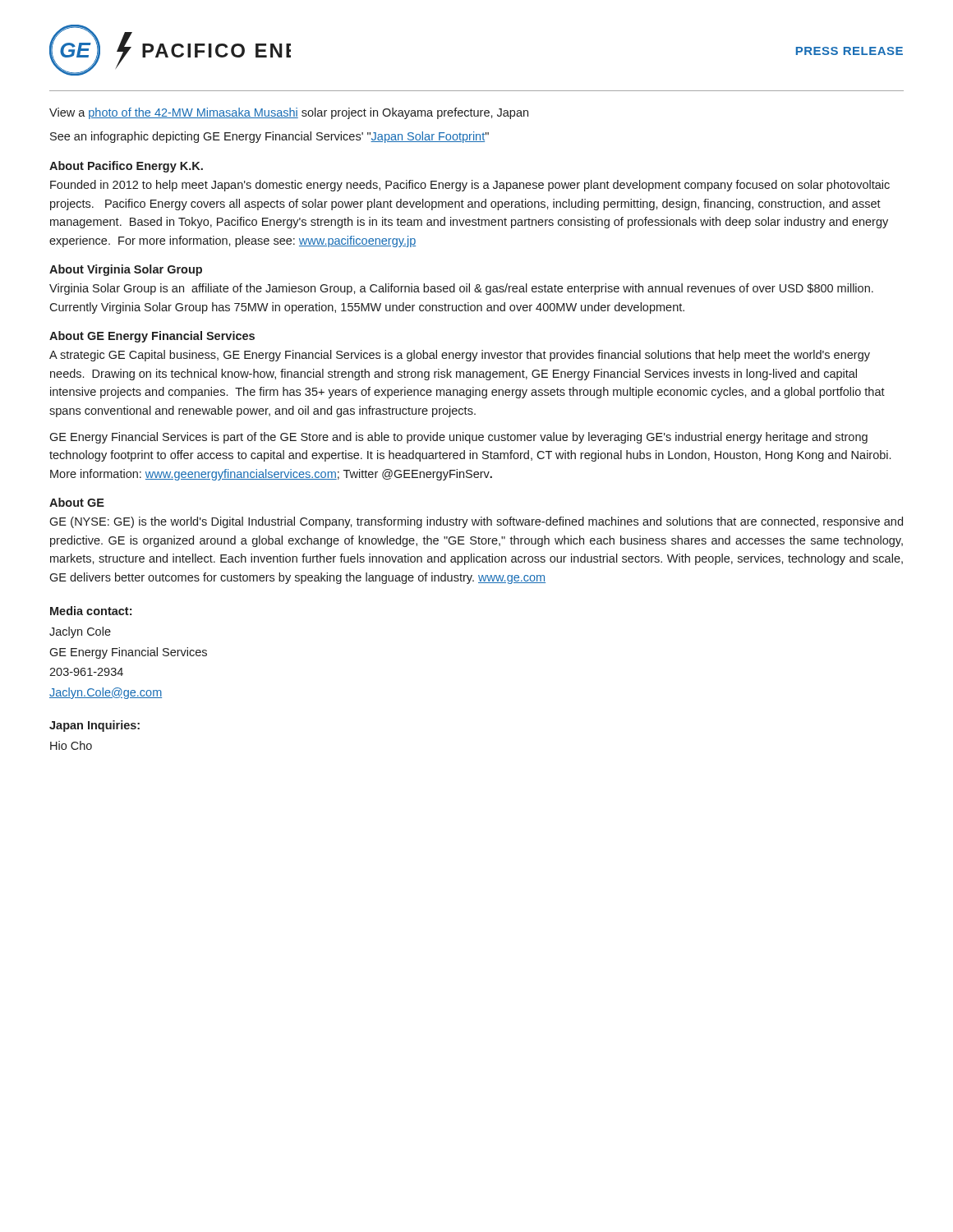Point to "PRESS RELEASE"
The height and width of the screenshot is (1232, 953).
[x=849, y=50]
